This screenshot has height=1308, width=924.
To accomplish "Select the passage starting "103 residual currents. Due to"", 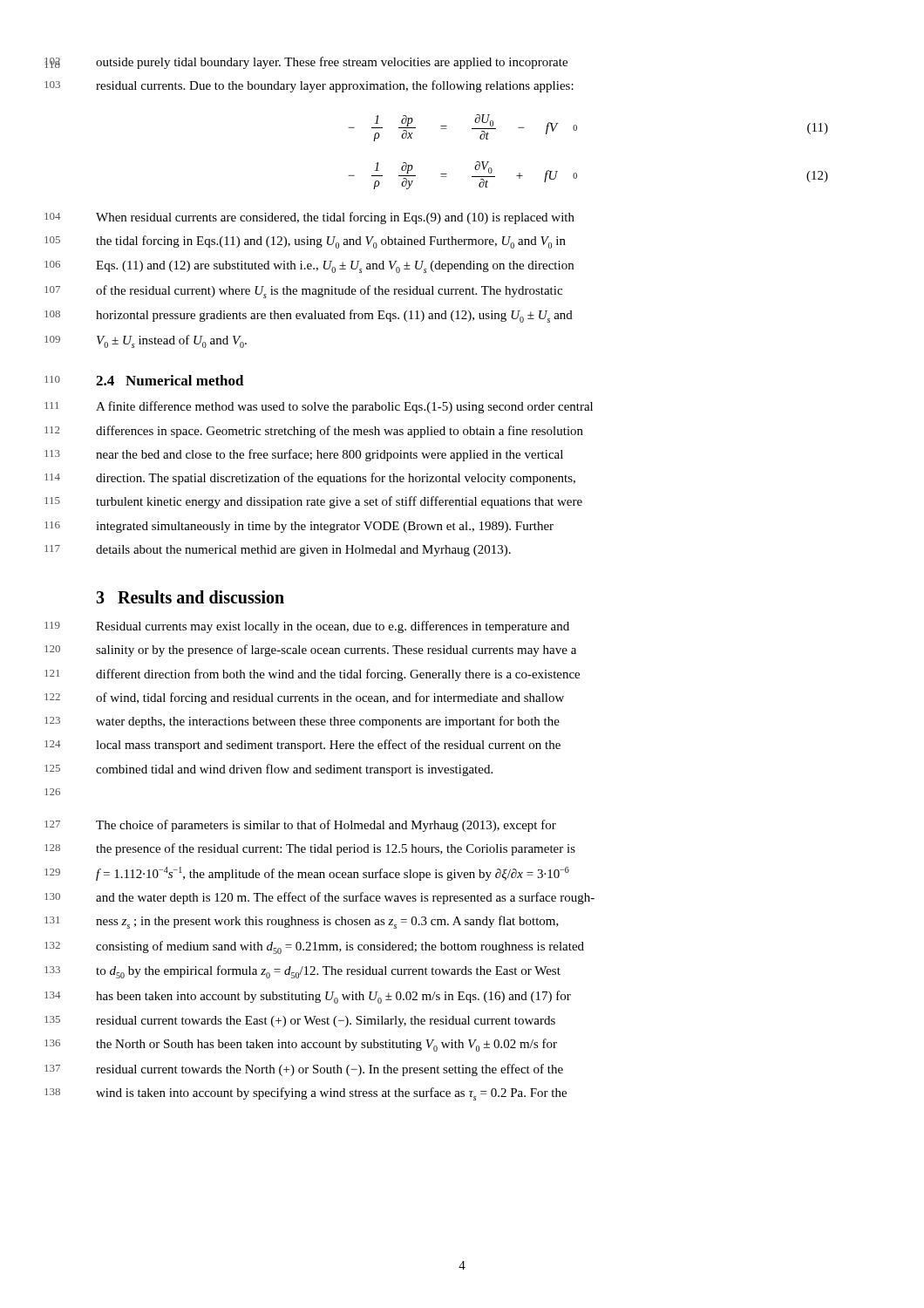I will point(335,85).
